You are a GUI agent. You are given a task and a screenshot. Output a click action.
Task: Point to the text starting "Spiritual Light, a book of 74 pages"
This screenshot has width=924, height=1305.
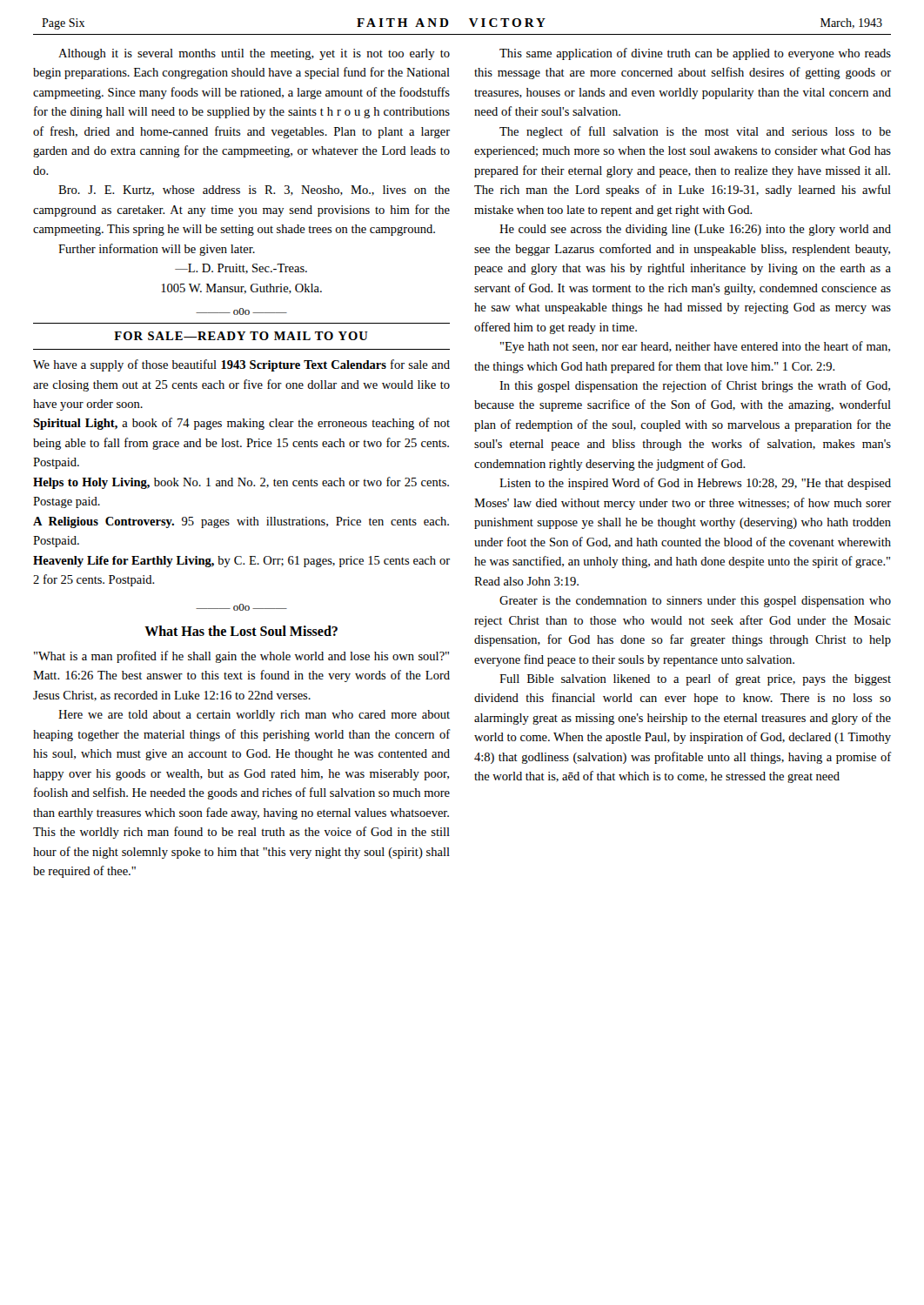tap(241, 443)
